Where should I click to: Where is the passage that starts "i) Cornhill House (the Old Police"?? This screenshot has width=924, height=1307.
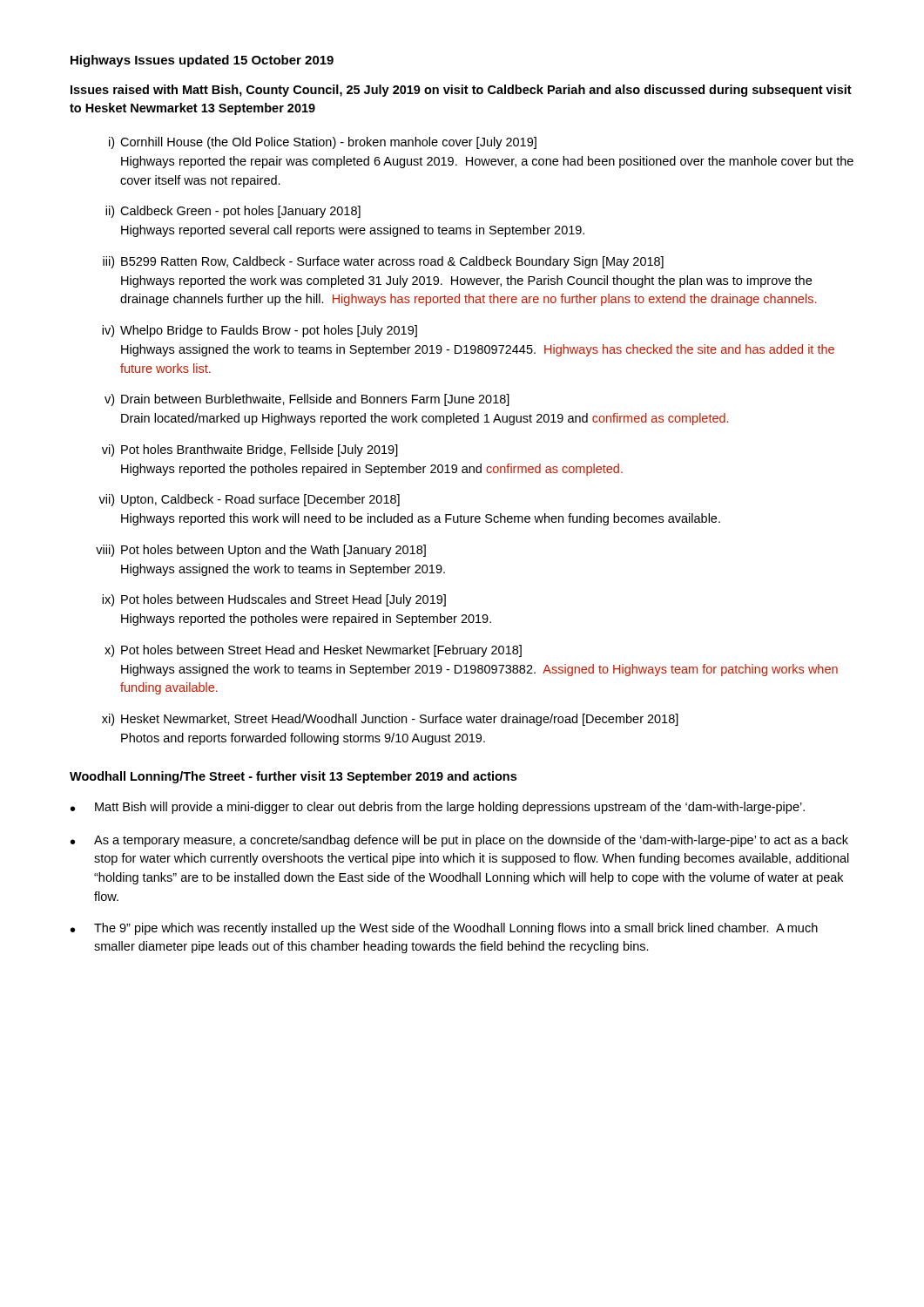462,162
